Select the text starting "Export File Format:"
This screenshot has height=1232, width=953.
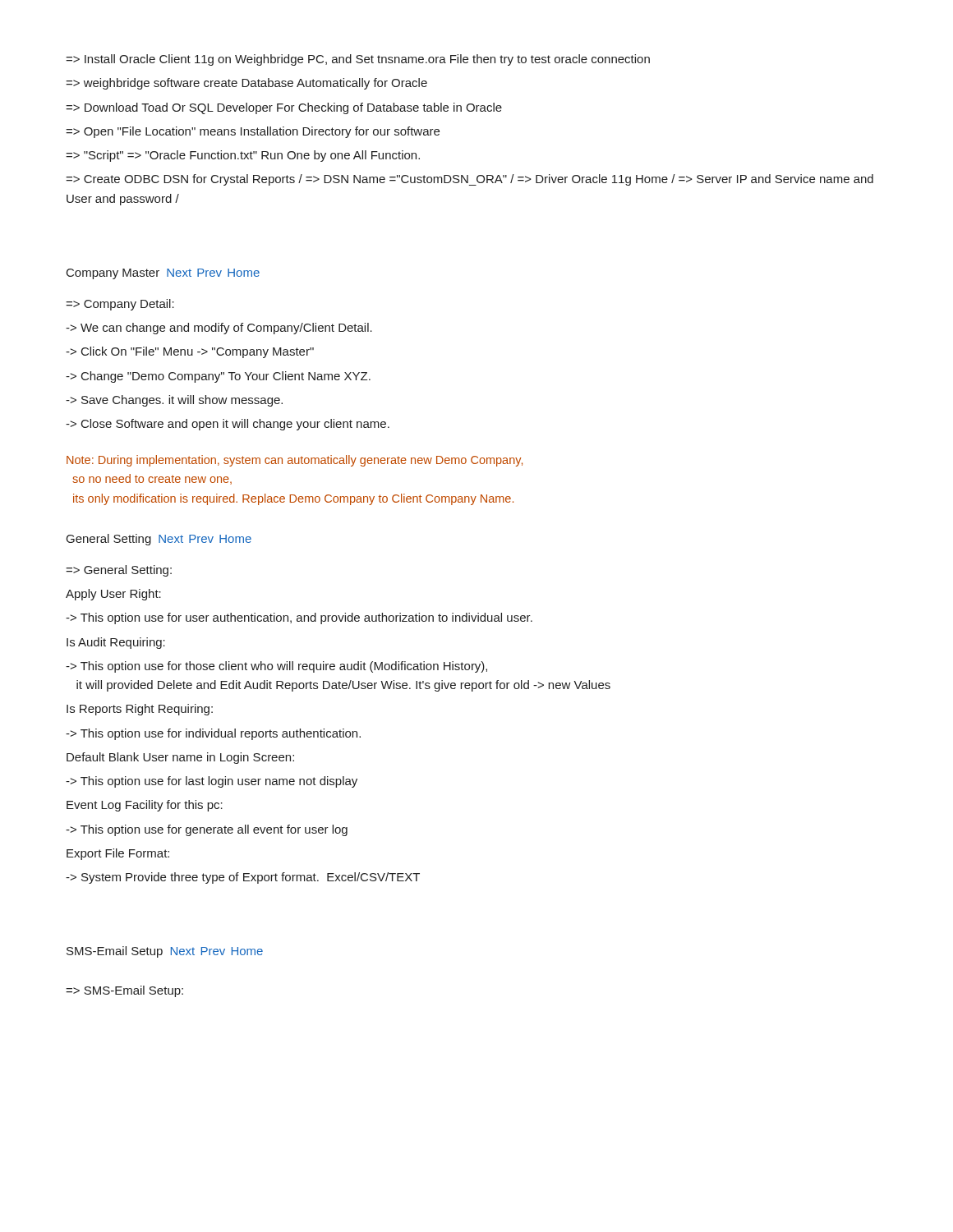(118, 853)
